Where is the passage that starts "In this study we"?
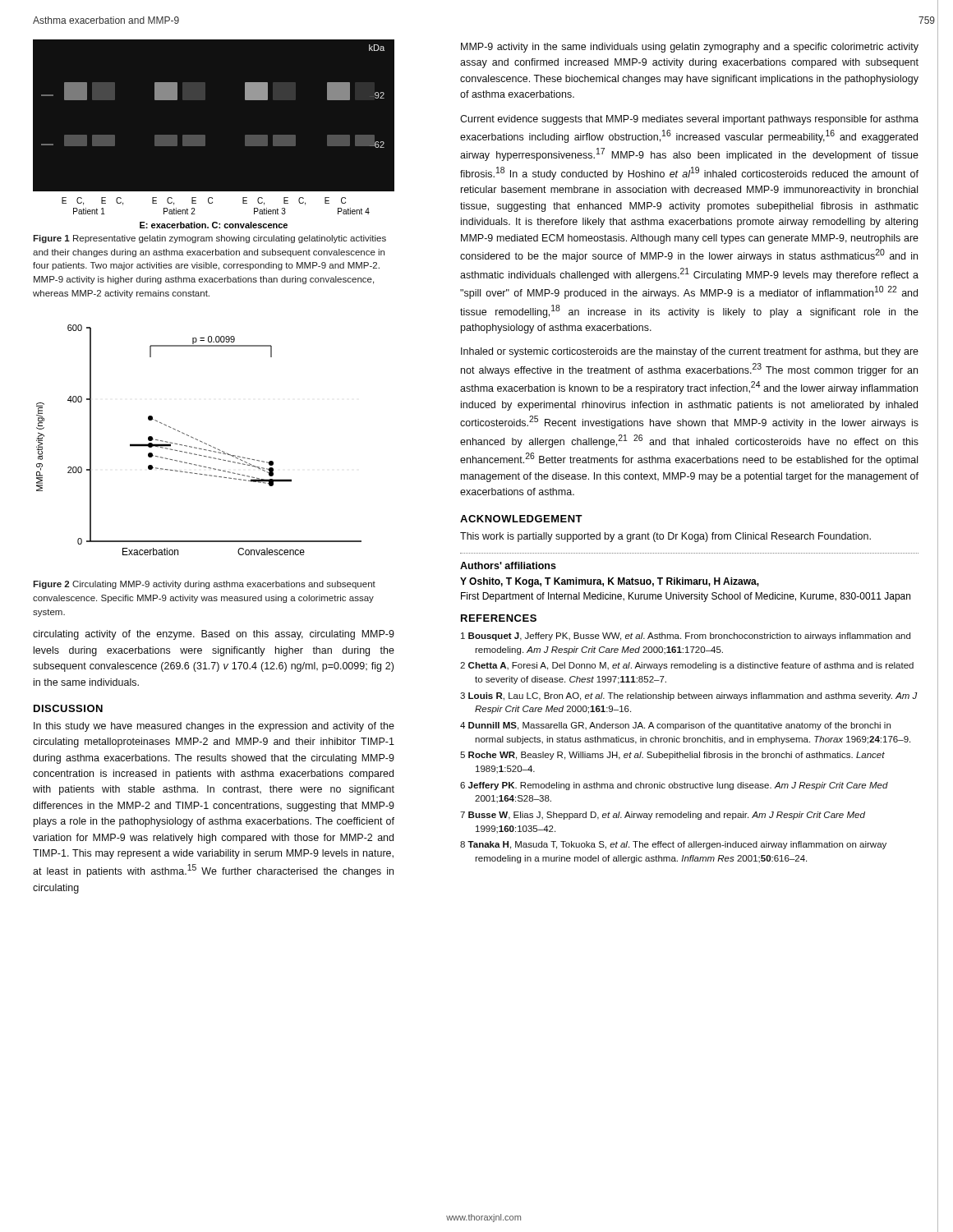Image resolution: width=953 pixels, height=1232 pixels. [x=214, y=807]
